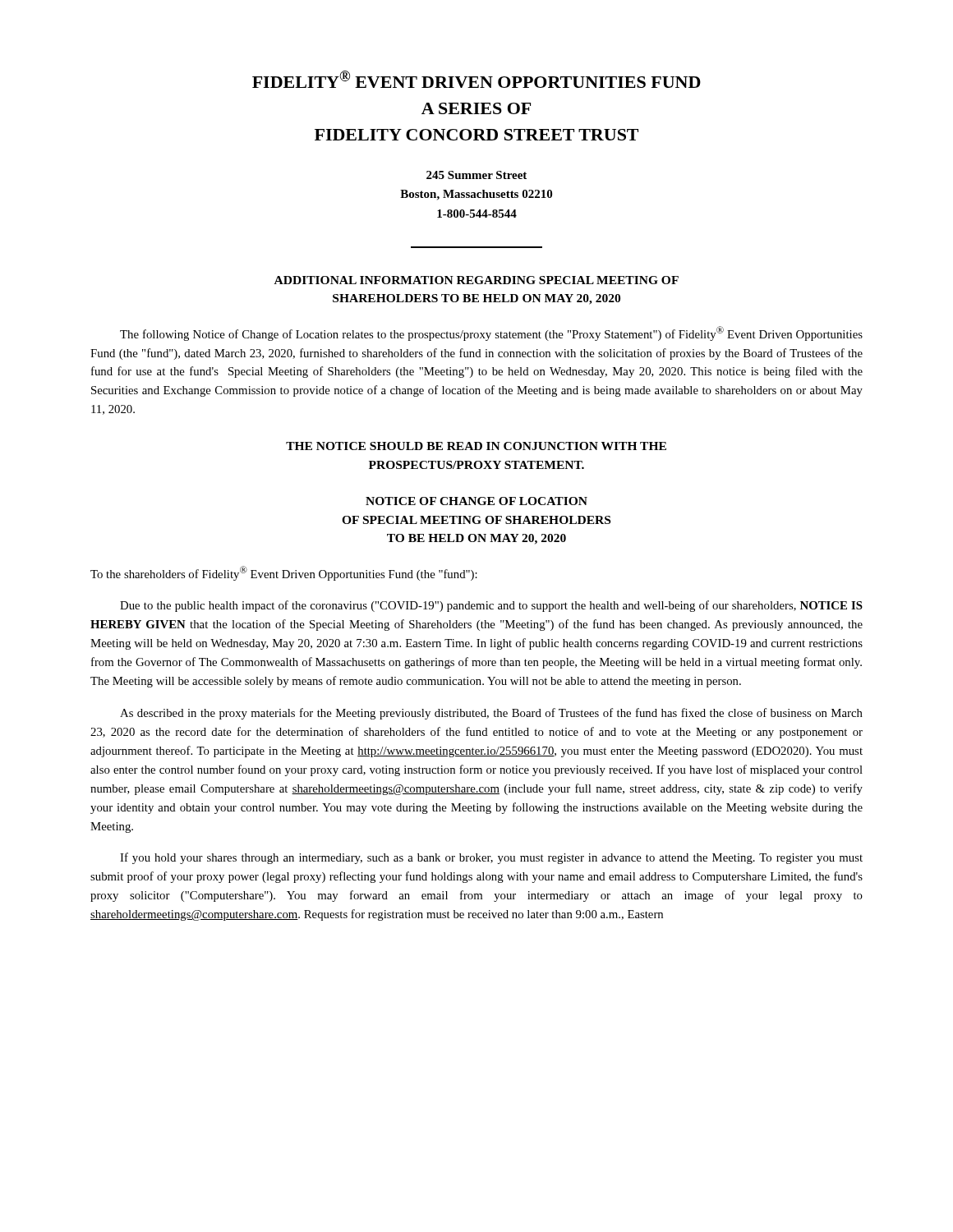Select the block starting "As described in the proxy"

[x=476, y=769]
